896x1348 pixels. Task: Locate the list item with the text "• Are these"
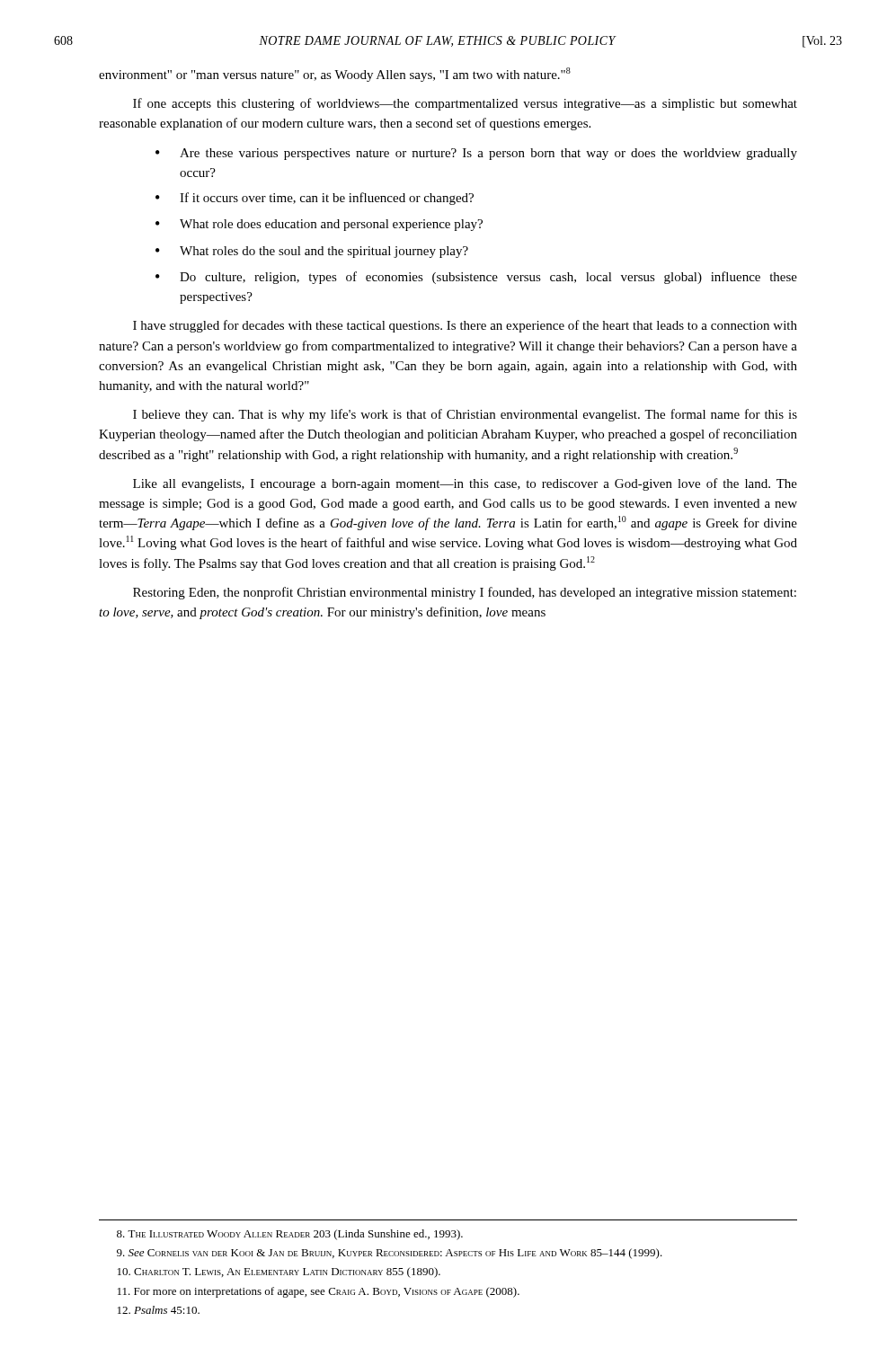[x=461, y=162]
